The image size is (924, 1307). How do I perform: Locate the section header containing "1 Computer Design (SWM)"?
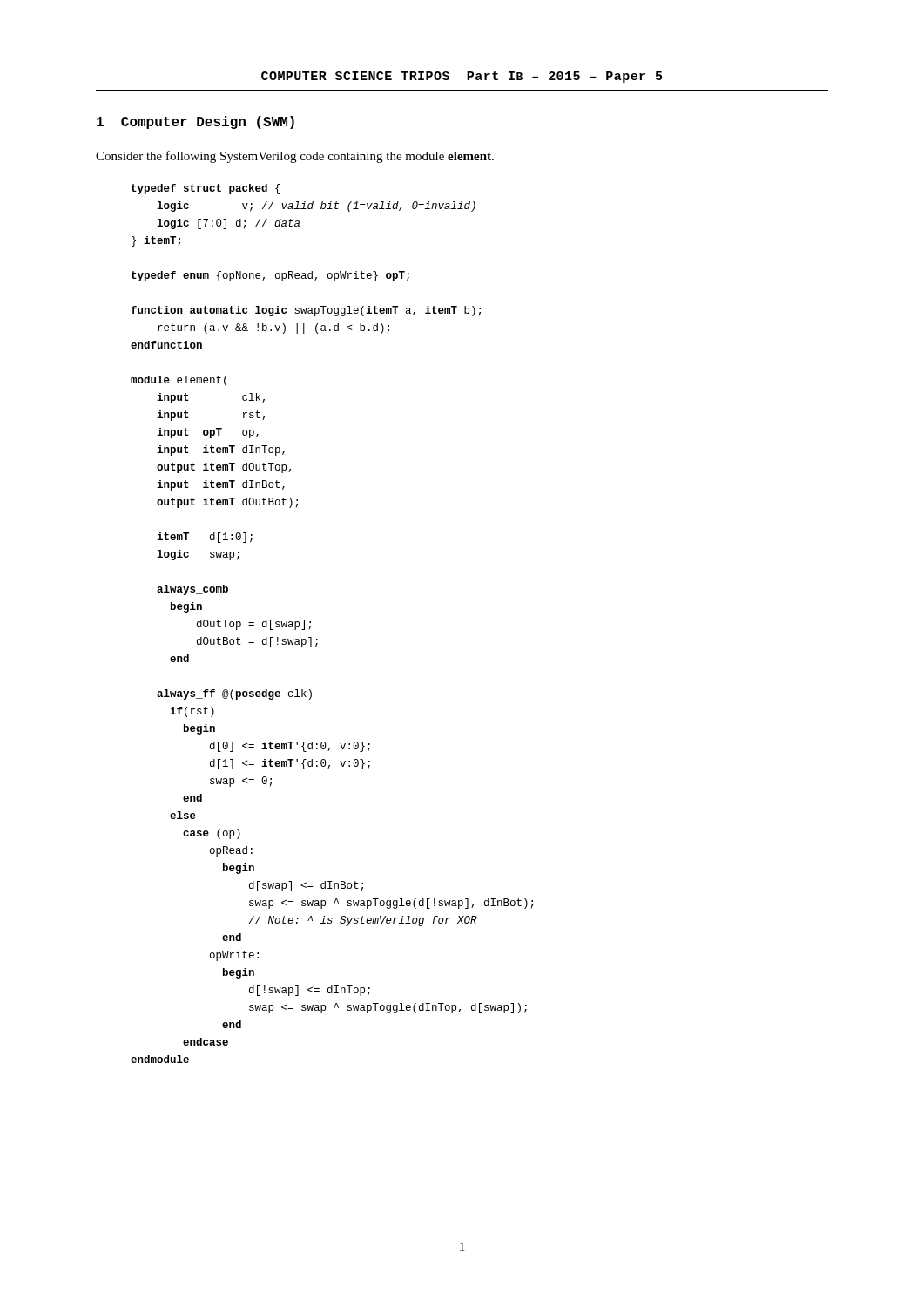196,123
